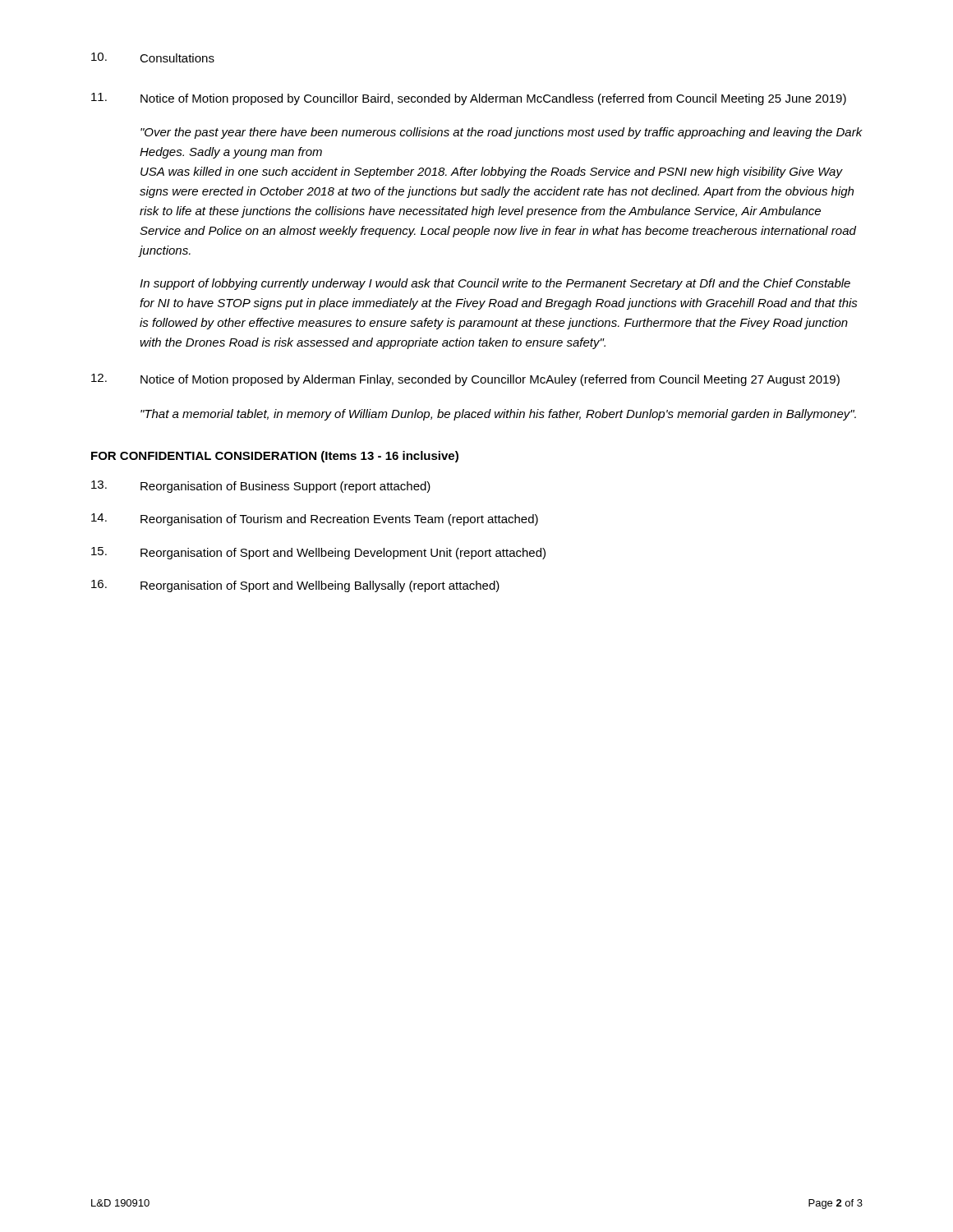
Task: Locate the list item that says "16. Reorganisation of Sport"
Action: click(x=476, y=586)
